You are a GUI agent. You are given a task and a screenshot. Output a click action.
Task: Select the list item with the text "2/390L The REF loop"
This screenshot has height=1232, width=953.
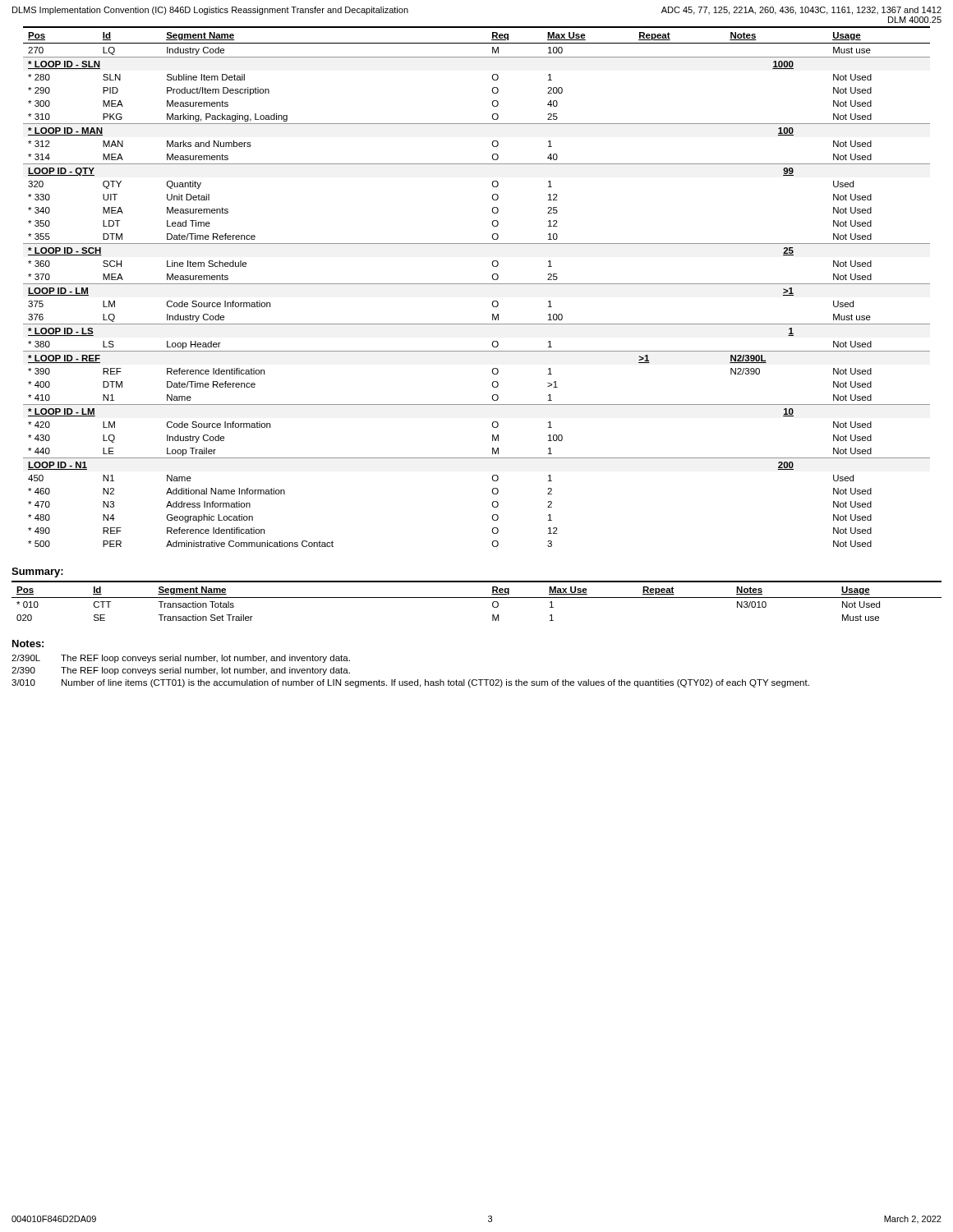pyautogui.click(x=181, y=658)
